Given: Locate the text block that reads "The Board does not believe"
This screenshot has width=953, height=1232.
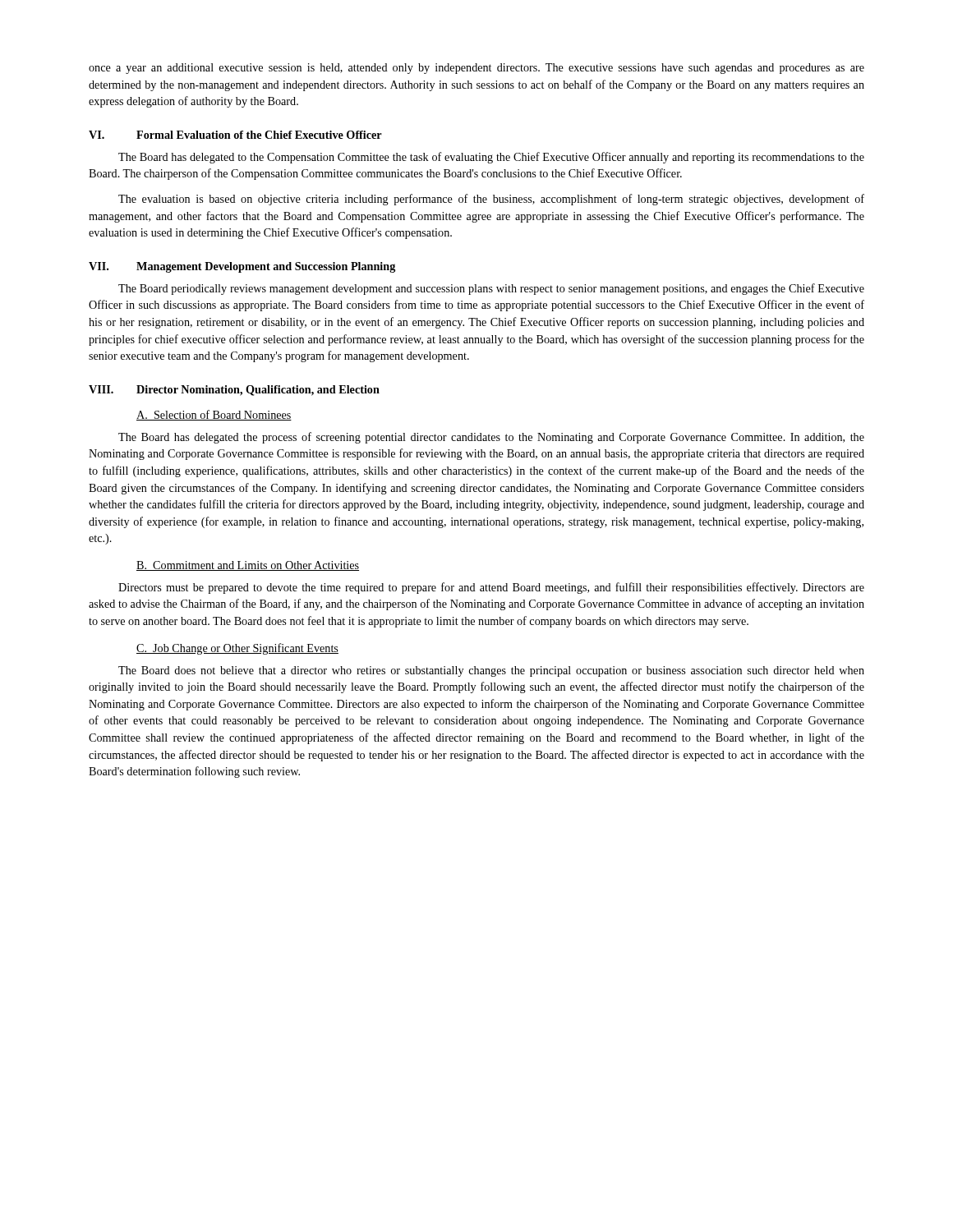Looking at the screenshot, I should point(476,721).
